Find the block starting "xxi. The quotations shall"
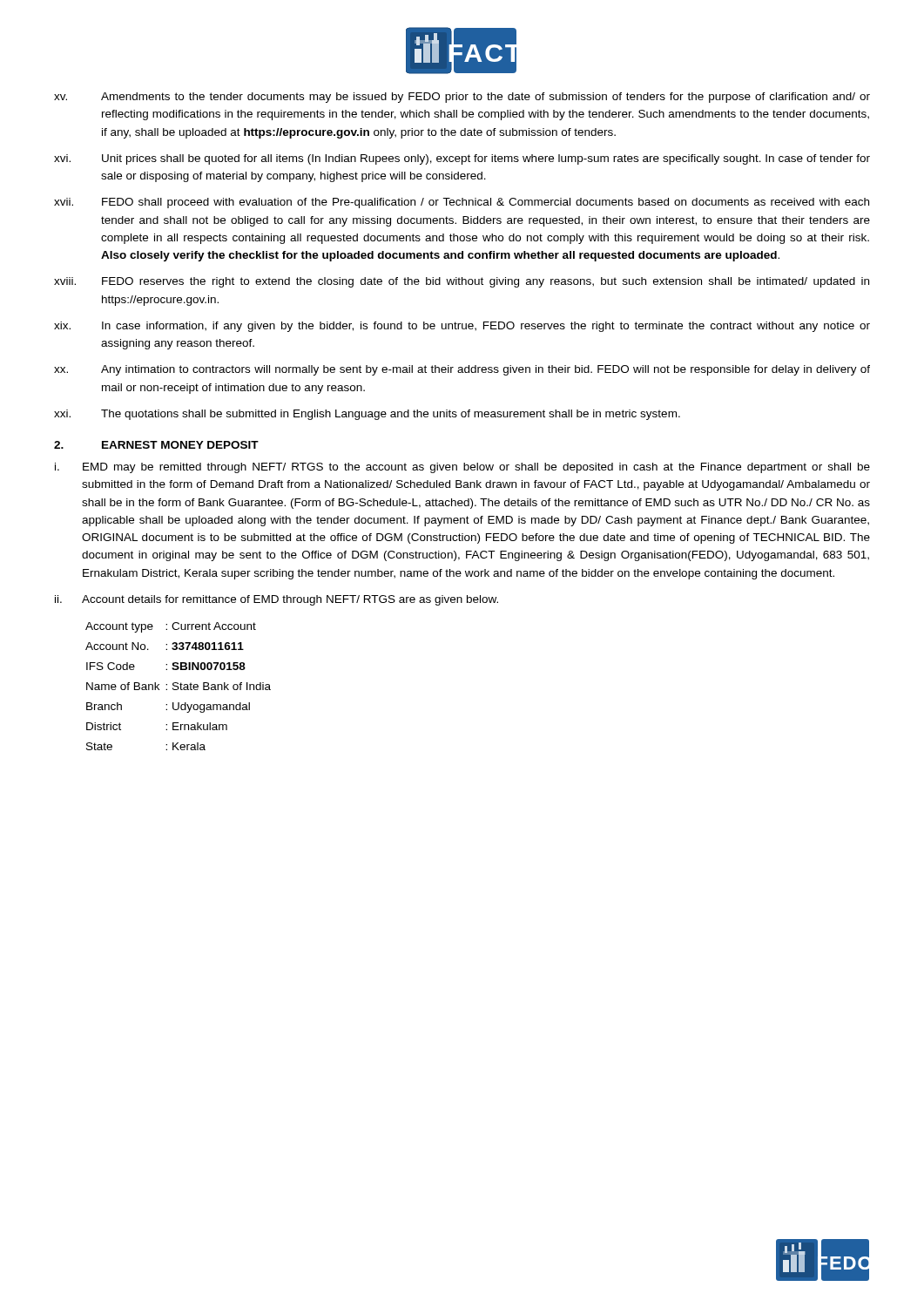The width and height of the screenshot is (924, 1307). coord(462,414)
